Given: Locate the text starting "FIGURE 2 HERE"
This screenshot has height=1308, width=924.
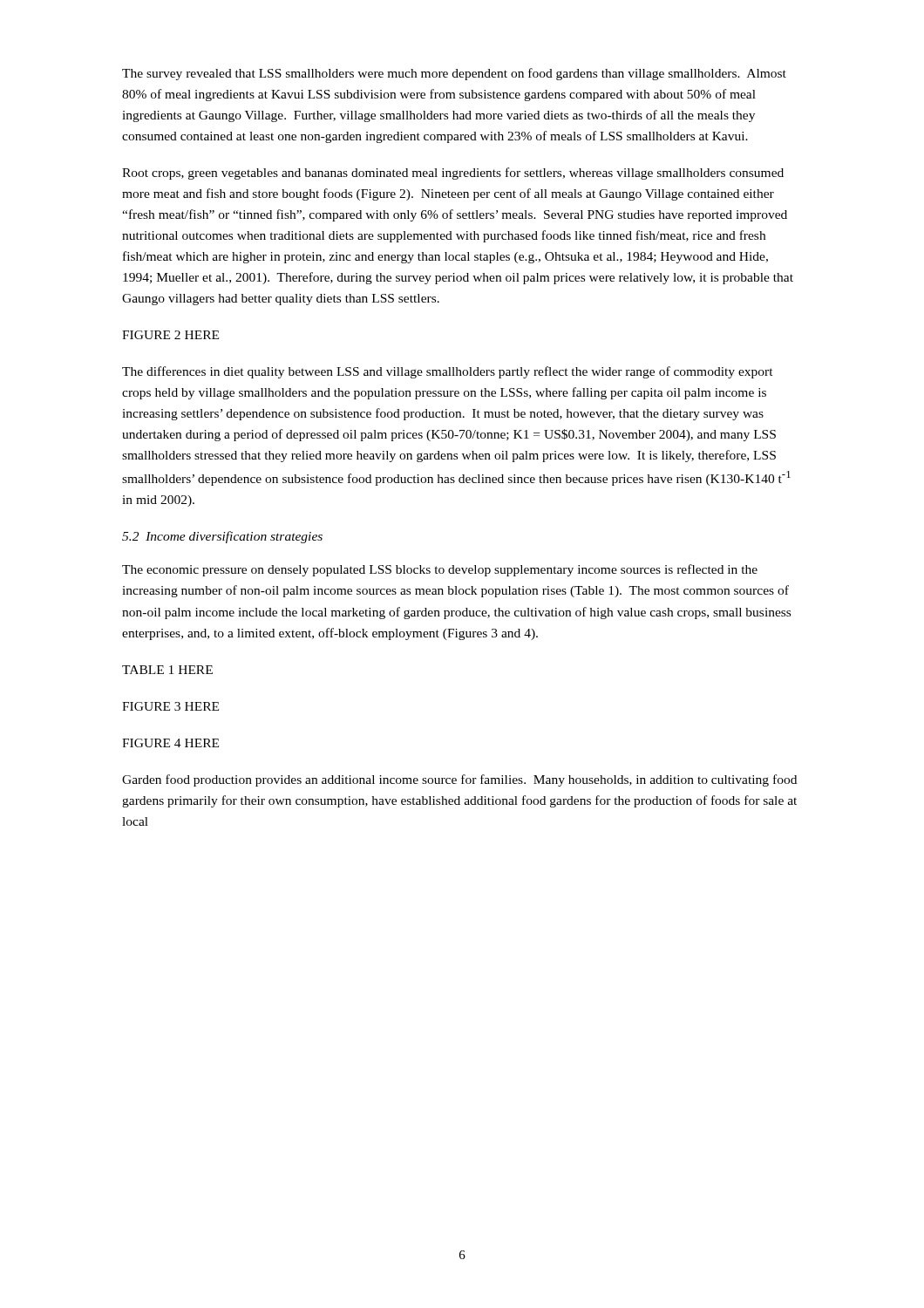Looking at the screenshot, I should 171,335.
